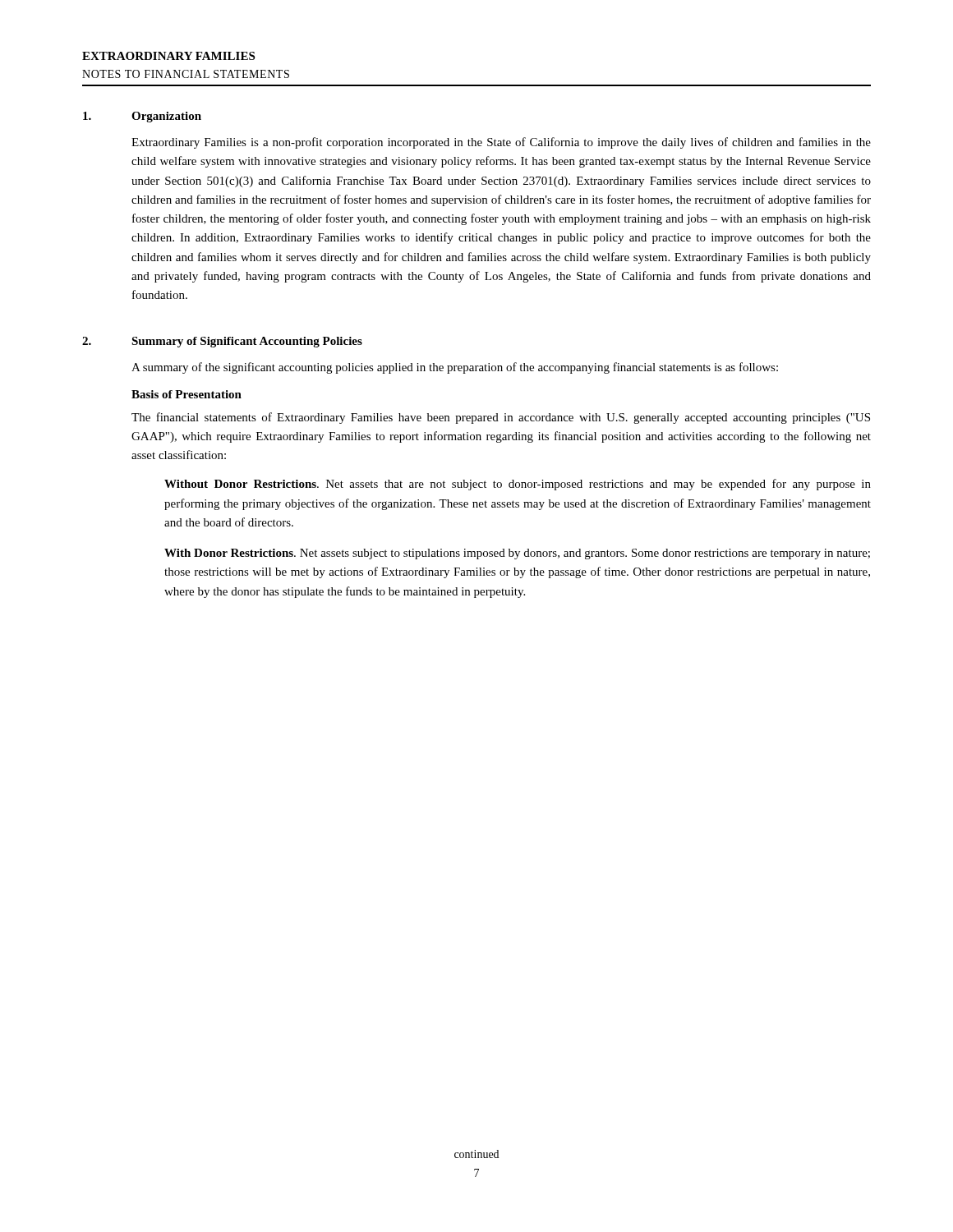This screenshot has height=1232, width=953.
Task: Find the text block with the text "With Donor Restrictions. Net assets"
Action: [x=518, y=572]
